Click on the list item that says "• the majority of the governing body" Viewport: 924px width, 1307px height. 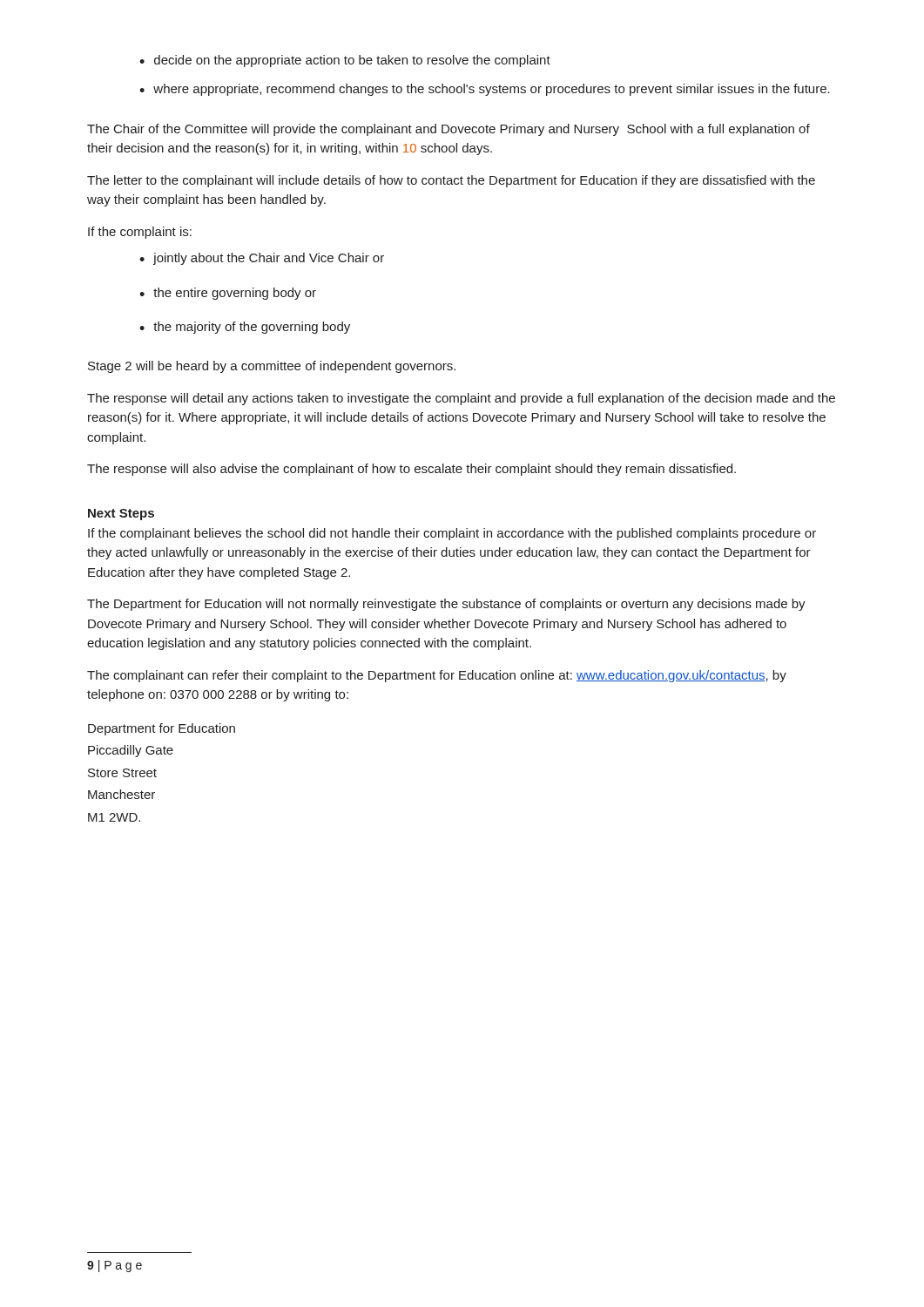click(x=245, y=329)
